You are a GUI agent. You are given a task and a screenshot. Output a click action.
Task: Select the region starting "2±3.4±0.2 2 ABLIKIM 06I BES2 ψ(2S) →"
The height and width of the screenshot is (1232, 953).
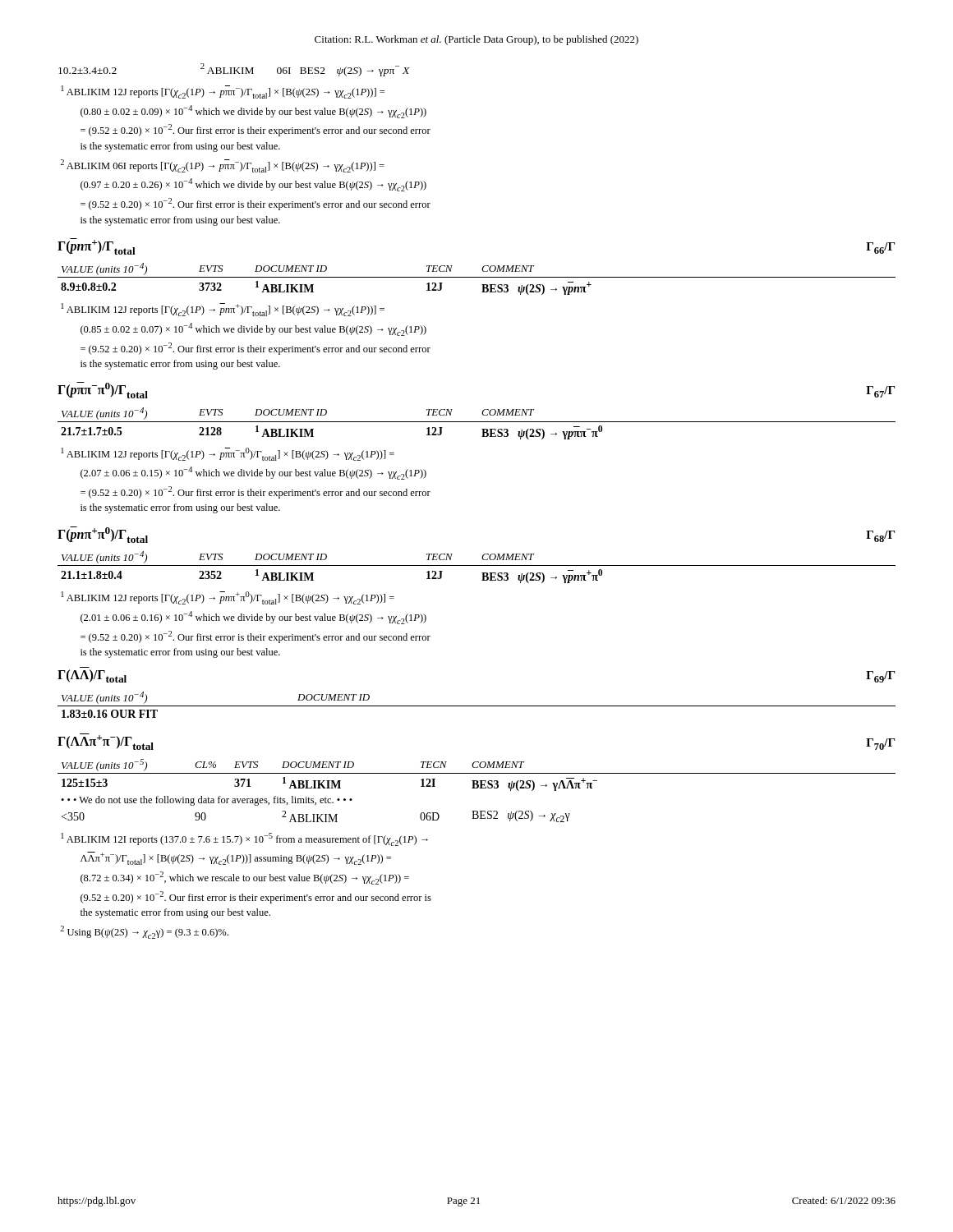point(233,68)
